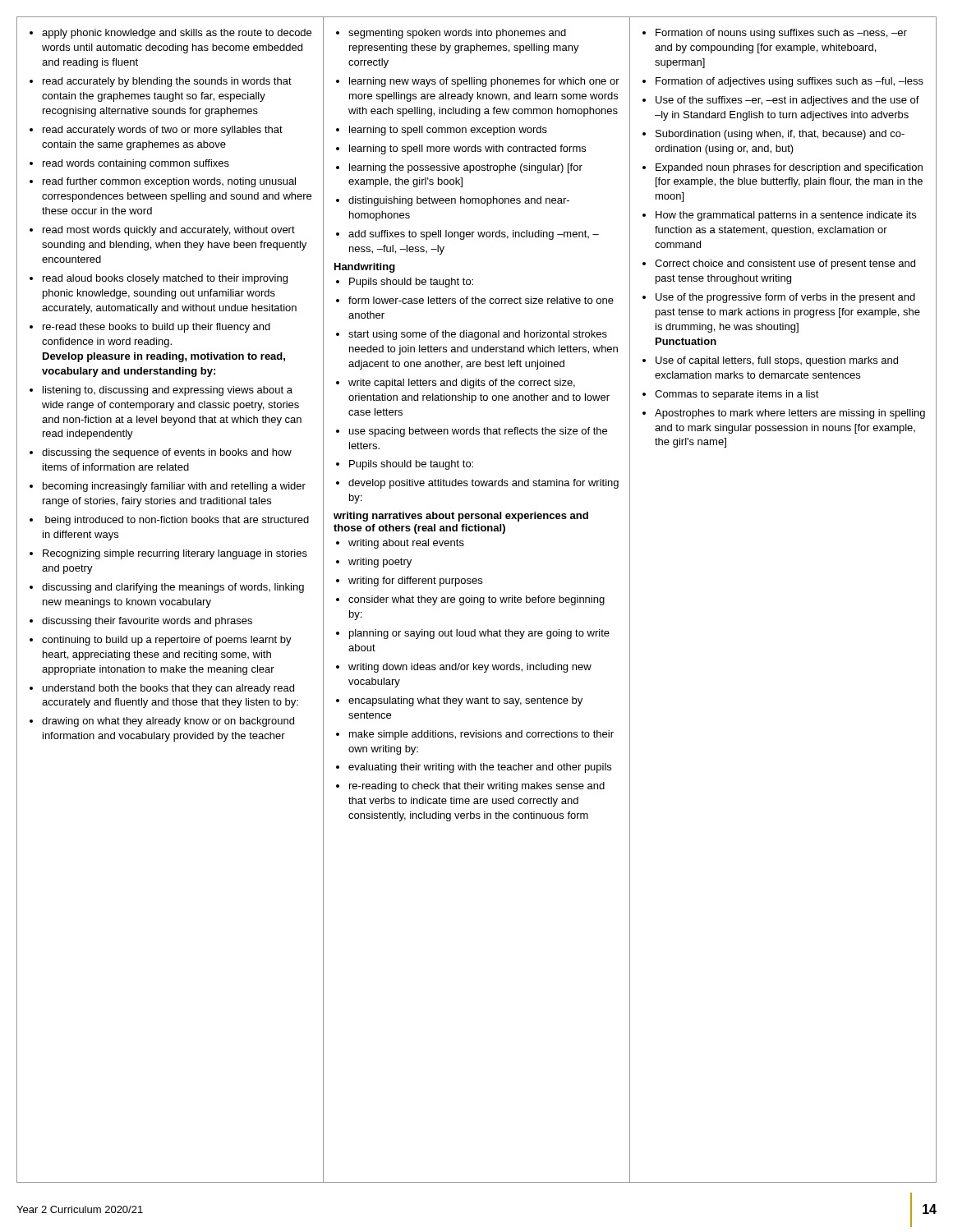
Task: Point to the block beginning "How the grammatical patterns in"
Action: pos(786,230)
